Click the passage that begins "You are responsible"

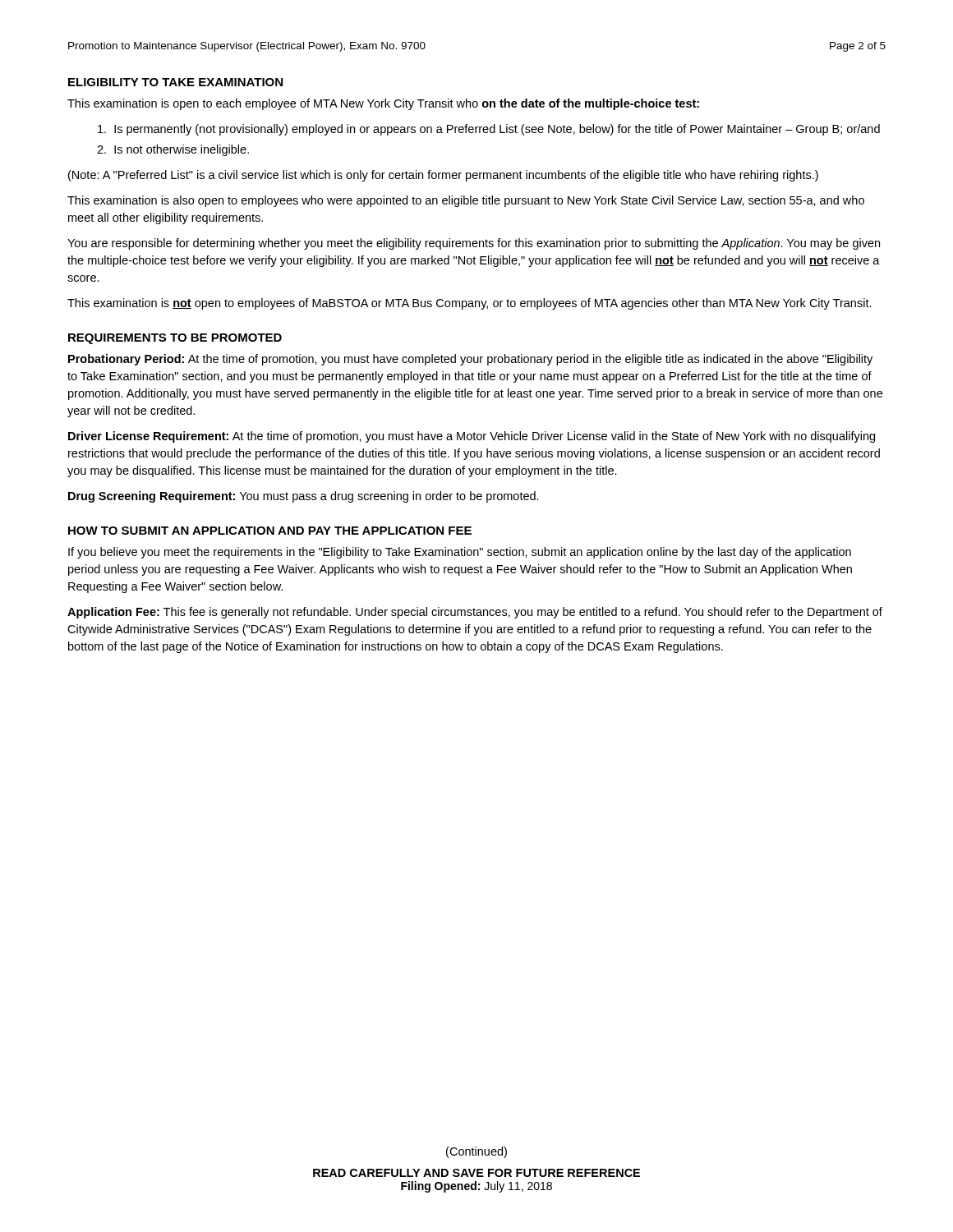(474, 261)
